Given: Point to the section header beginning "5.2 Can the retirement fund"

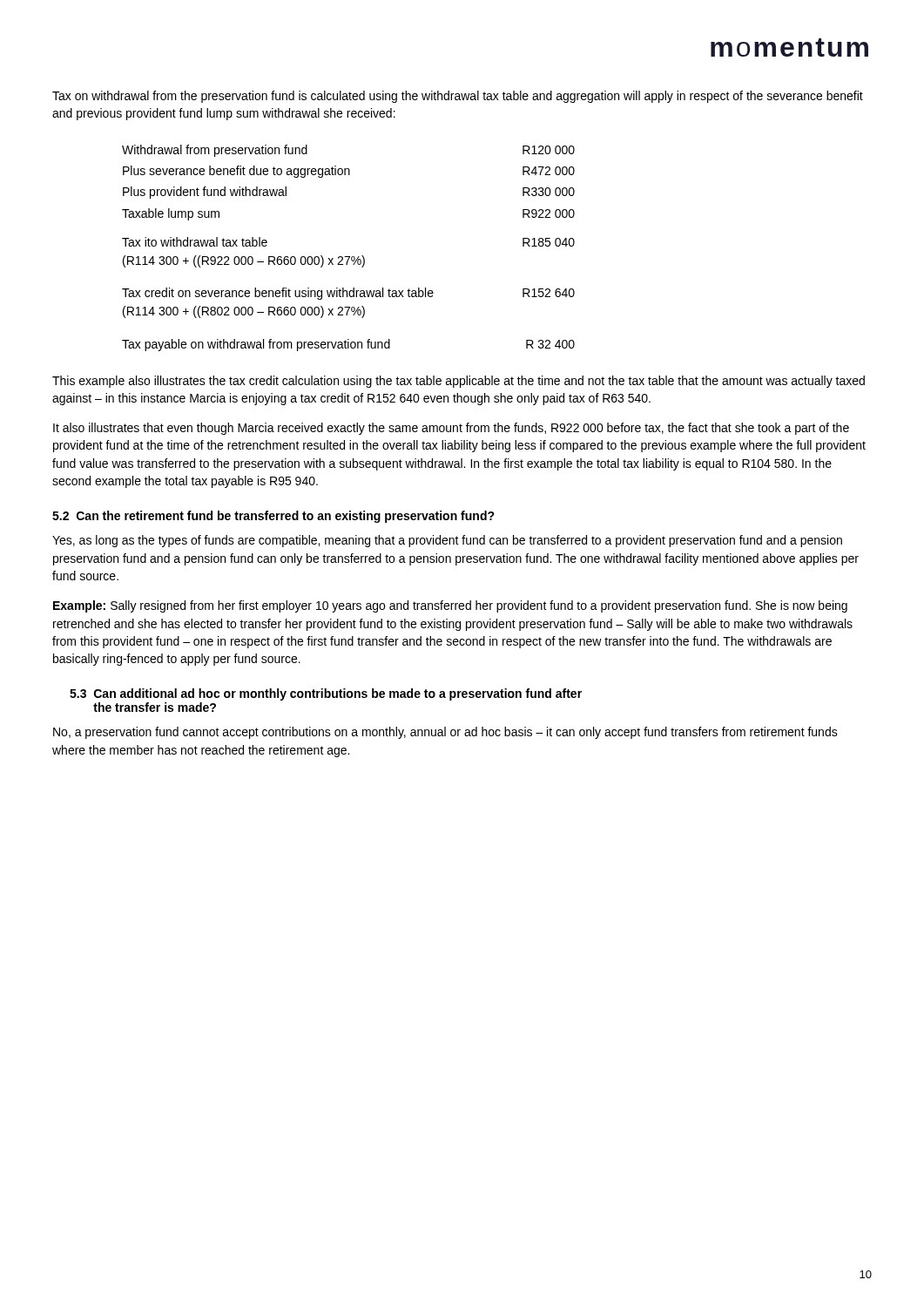Looking at the screenshot, I should tap(273, 516).
